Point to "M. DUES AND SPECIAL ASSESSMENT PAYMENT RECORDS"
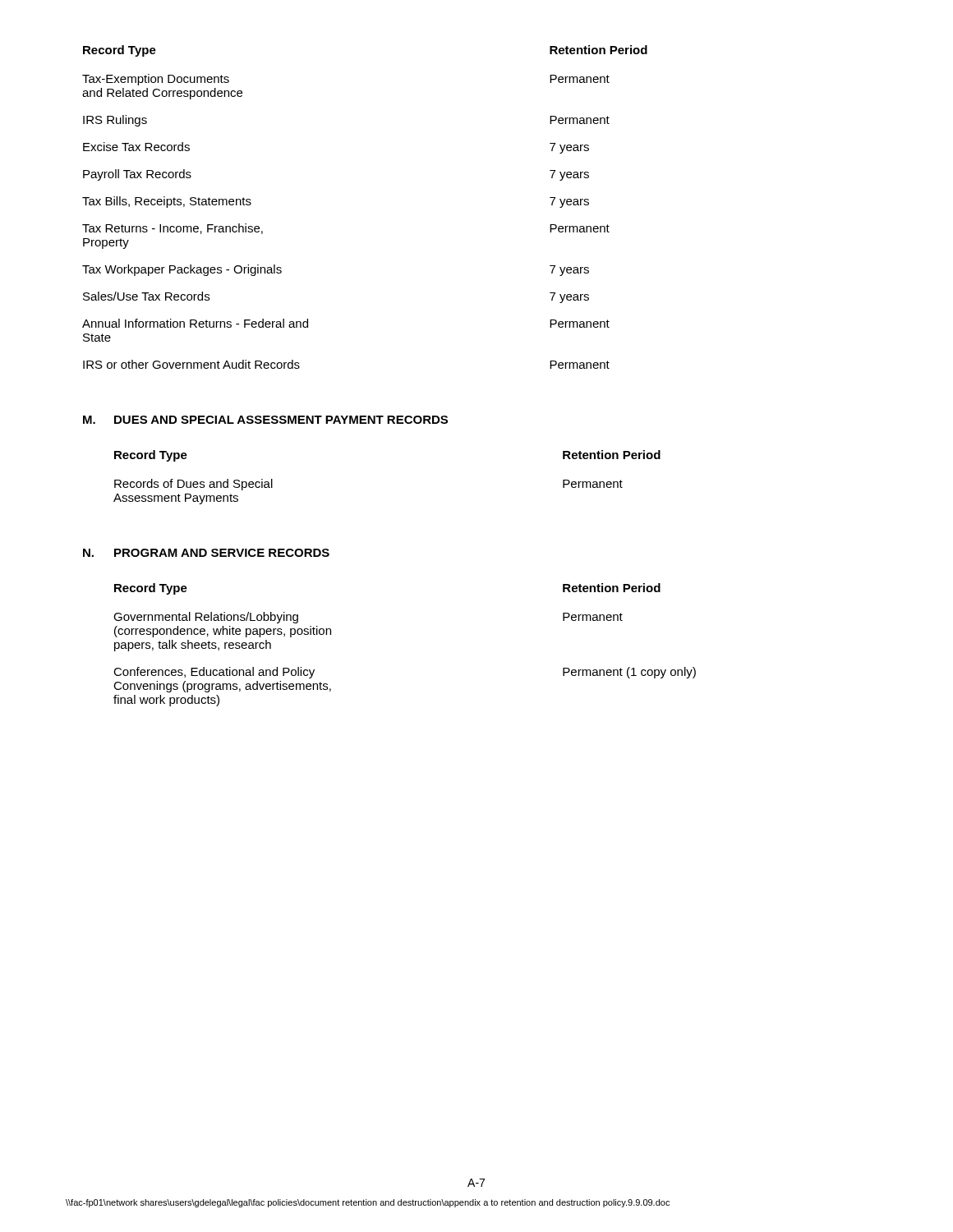Viewport: 953px width, 1232px height. (265, 420)
